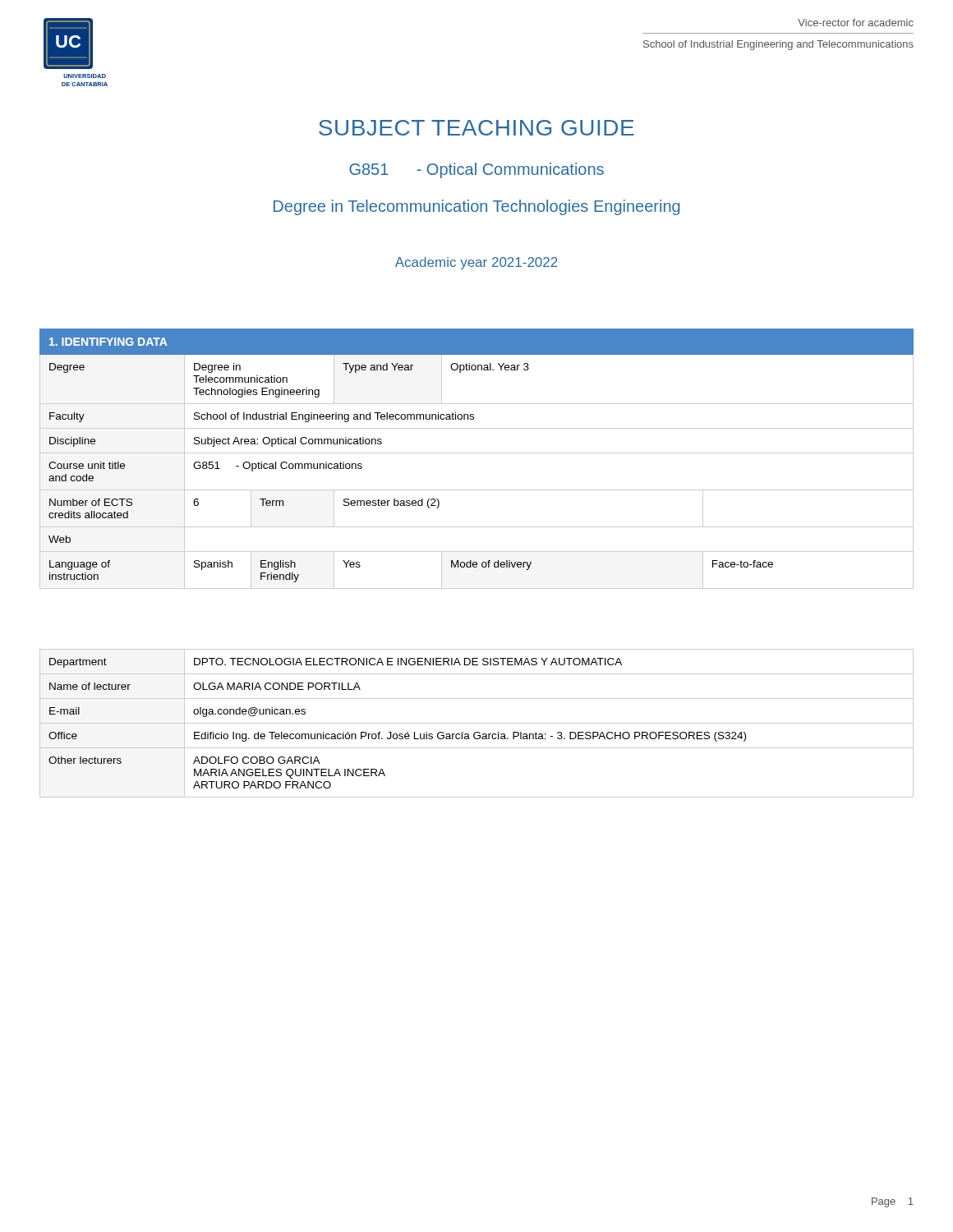Select the block starting "SUBJECT TEACHING GUIDE"
The width and height of the screenshot is (953, 1232).
point(476,128)
